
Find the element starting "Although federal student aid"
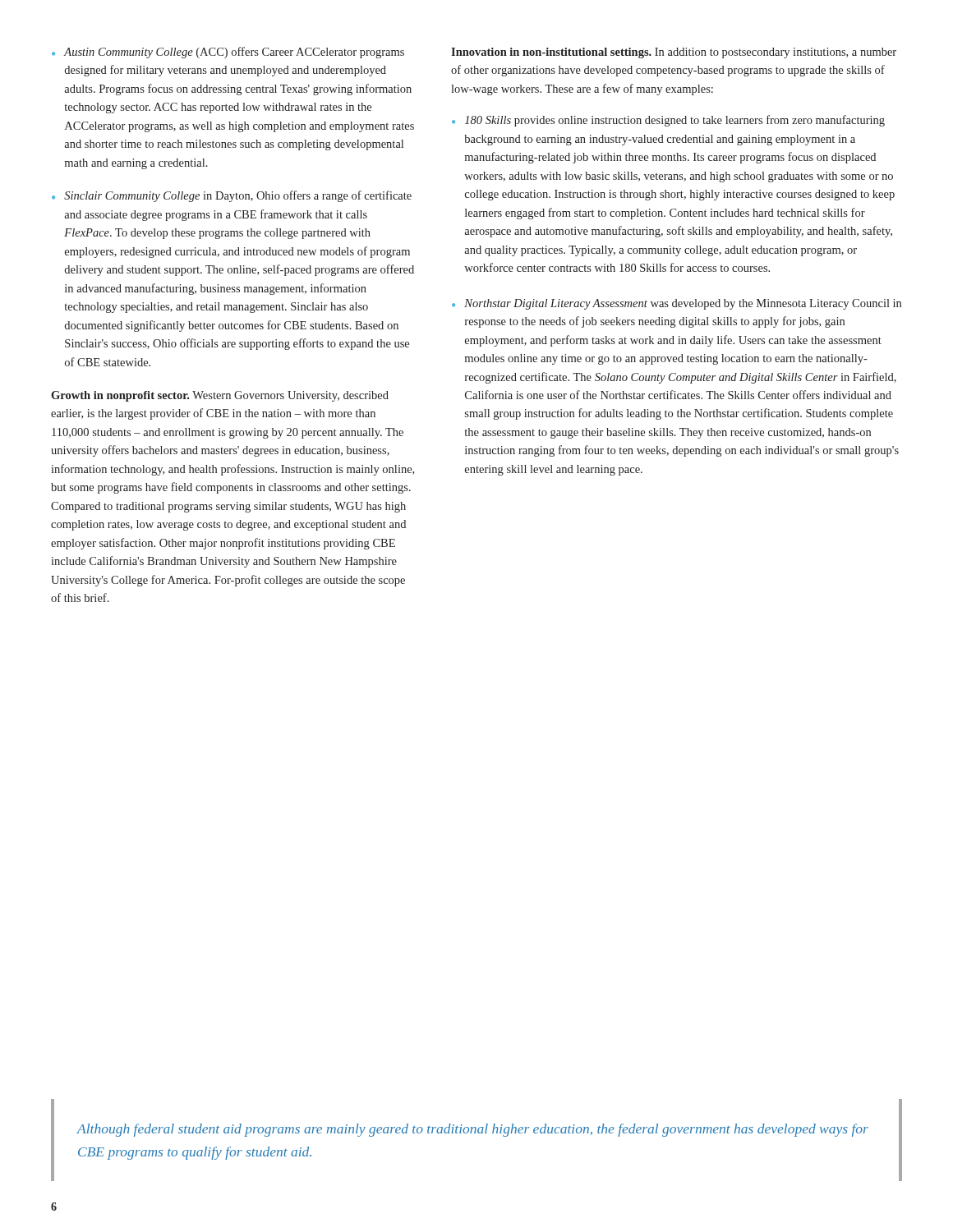[x=475, y=1140]
